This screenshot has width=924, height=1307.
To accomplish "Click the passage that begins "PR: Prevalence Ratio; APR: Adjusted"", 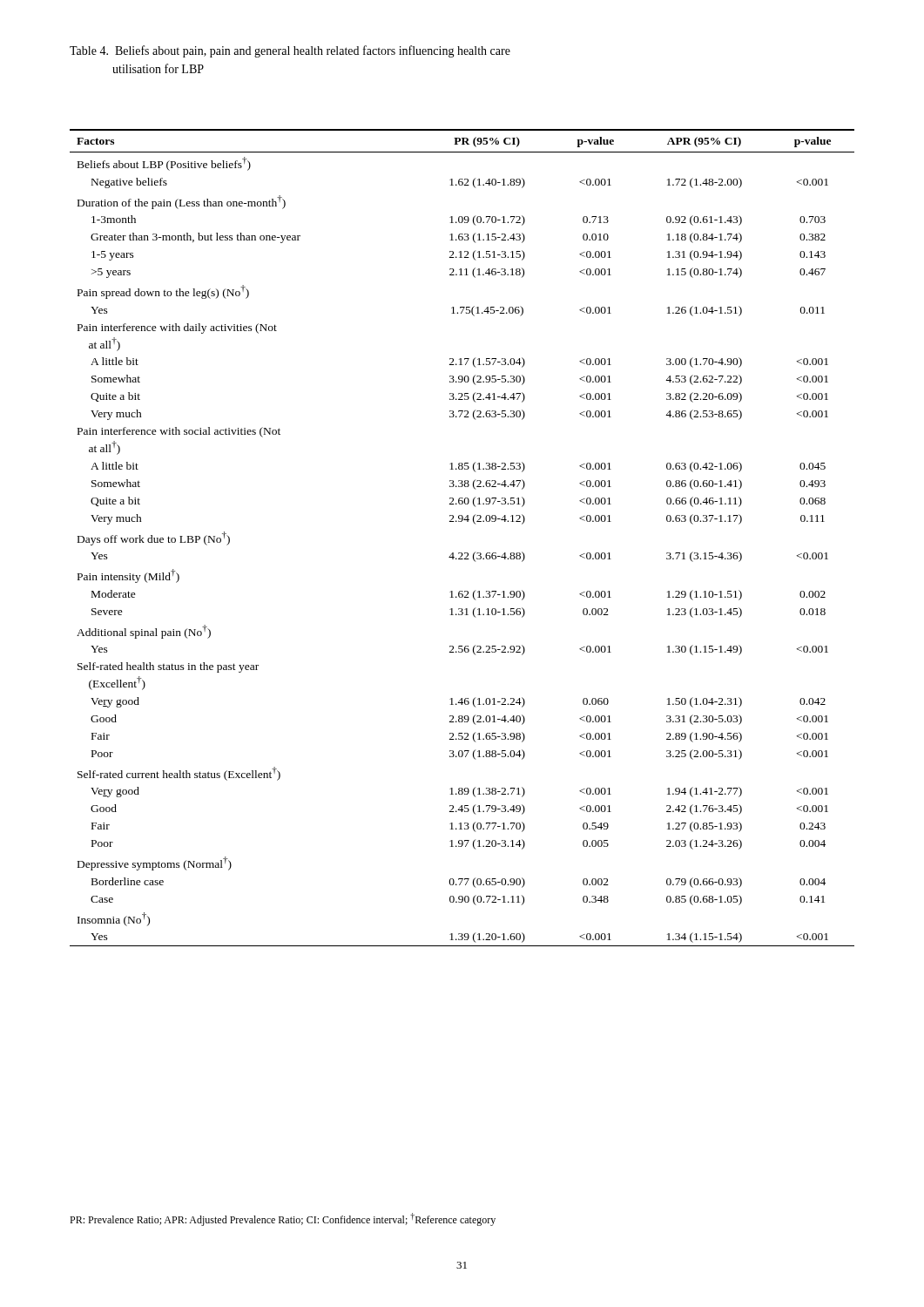I will click(283, 1219).
